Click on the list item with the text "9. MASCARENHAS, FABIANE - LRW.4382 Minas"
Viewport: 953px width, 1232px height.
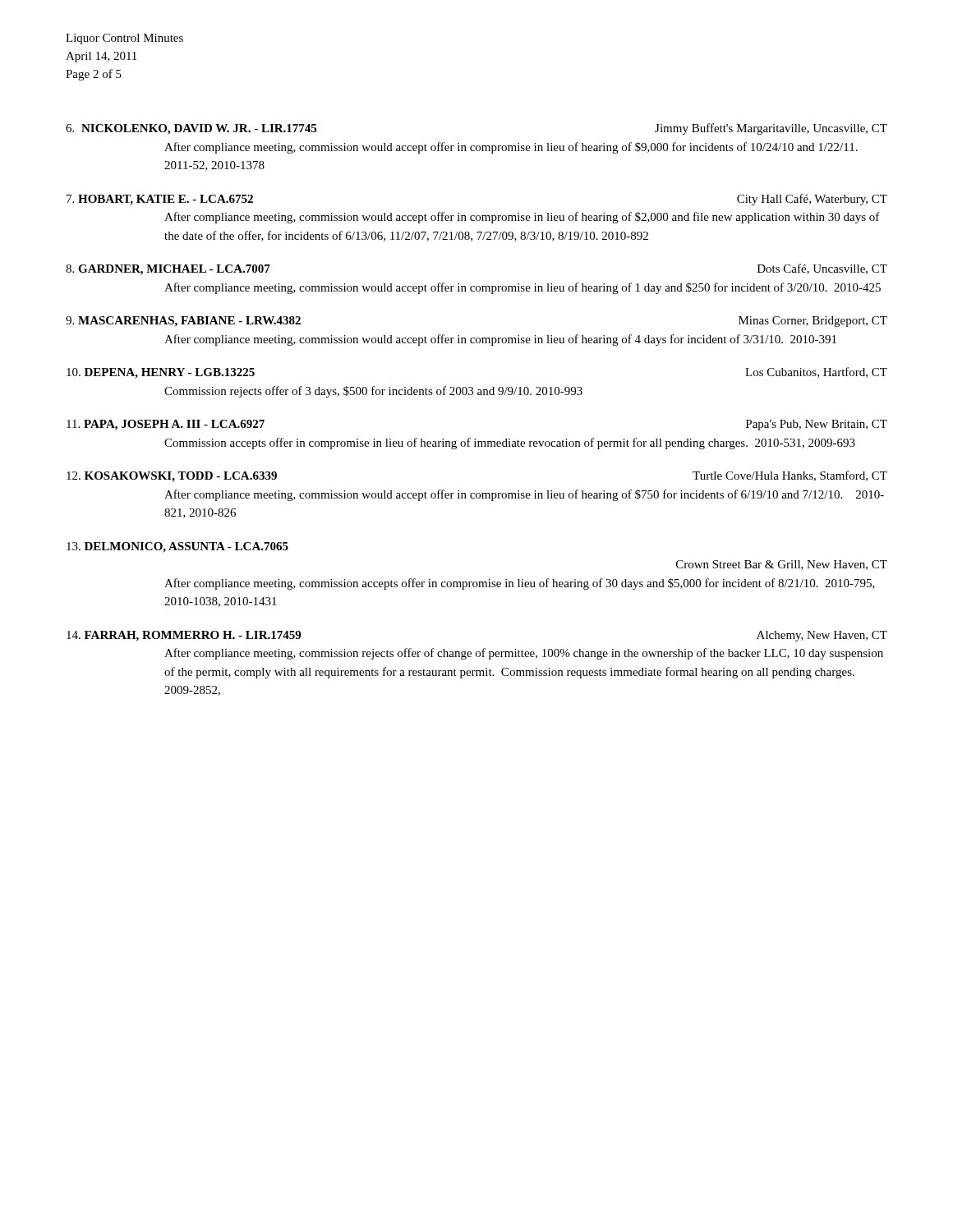click(x=476, y=330)
